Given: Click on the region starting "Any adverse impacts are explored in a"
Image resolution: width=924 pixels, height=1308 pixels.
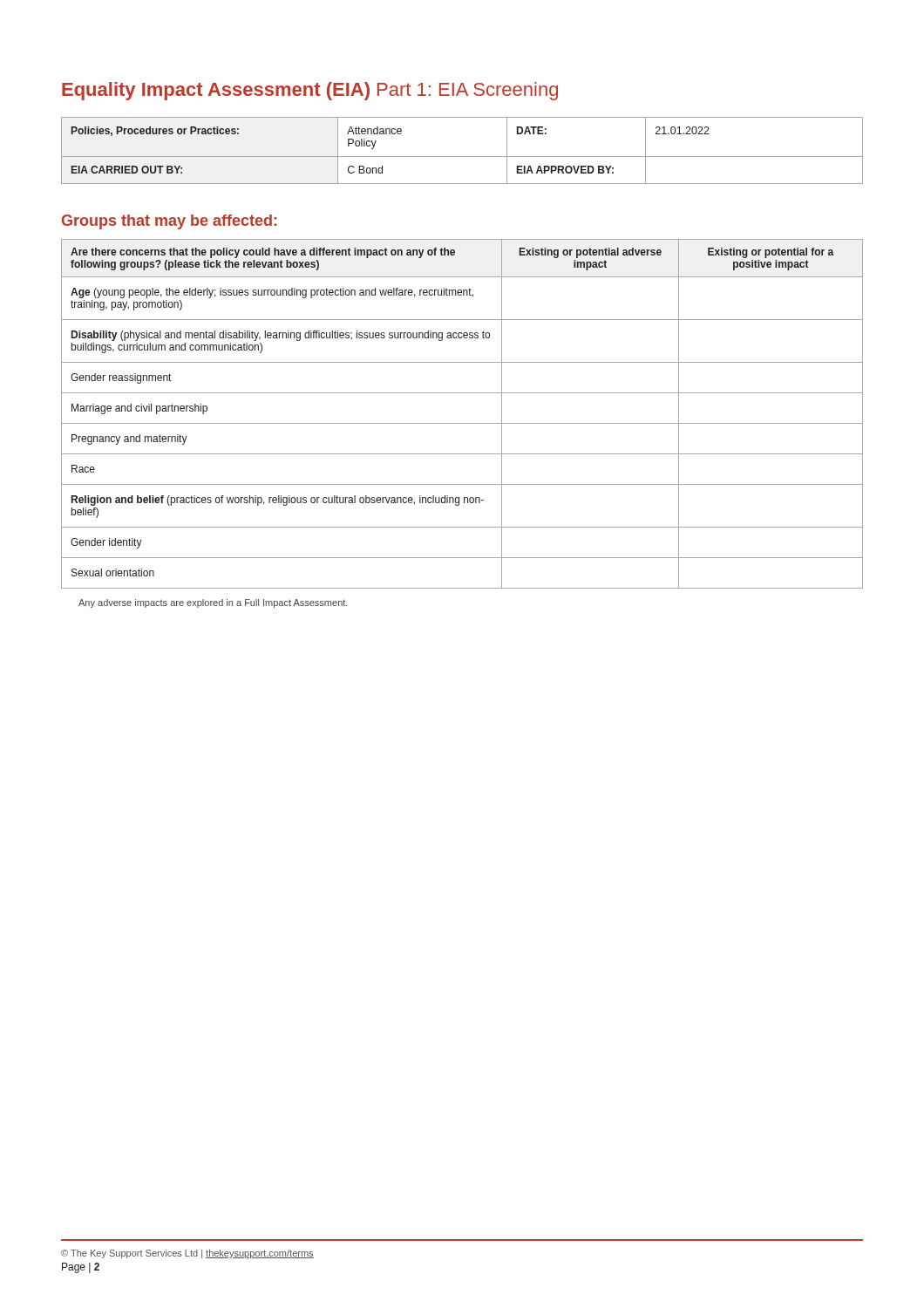Looking at the screenshot, I should [x=213, y=603].
